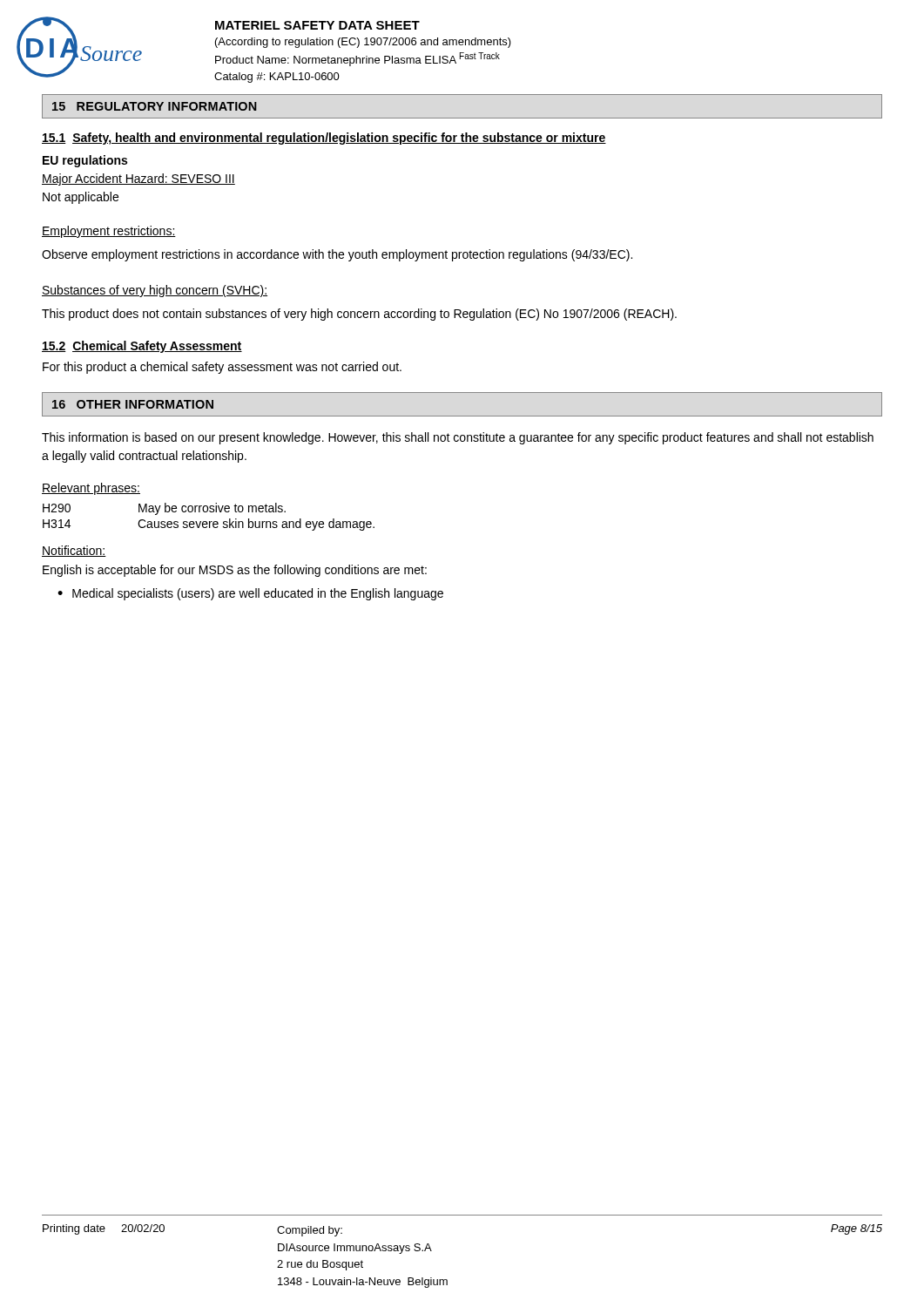The height and width of the screenshot is (1307, 924).
Task: Navigate to the text starting "15.2 Chemical Safety Assessment"
Action: (x=142, y=346)
